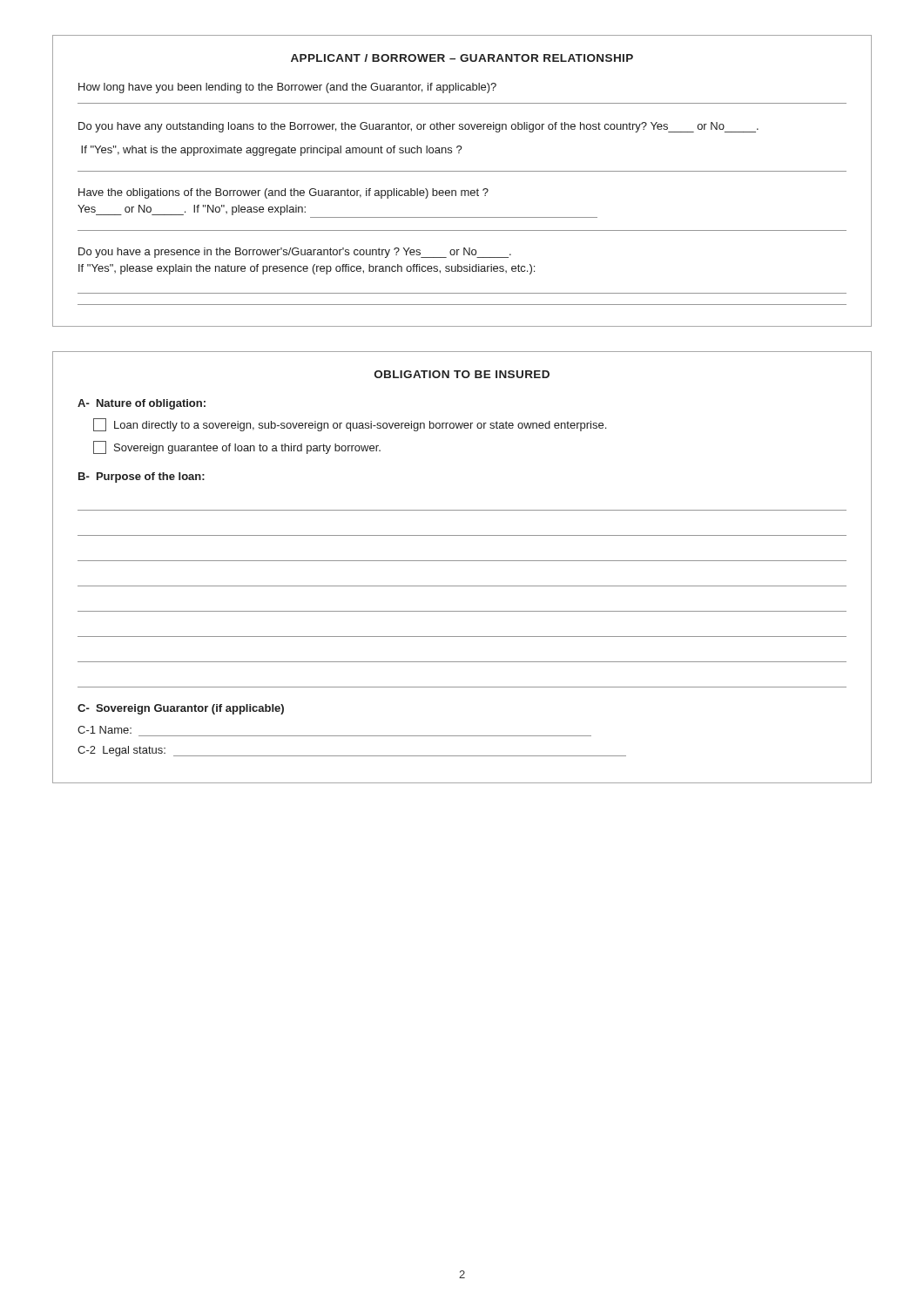
Task: Click the passage that begins "Have the obligations of the Borrower"
Action: tap(337, 201)
